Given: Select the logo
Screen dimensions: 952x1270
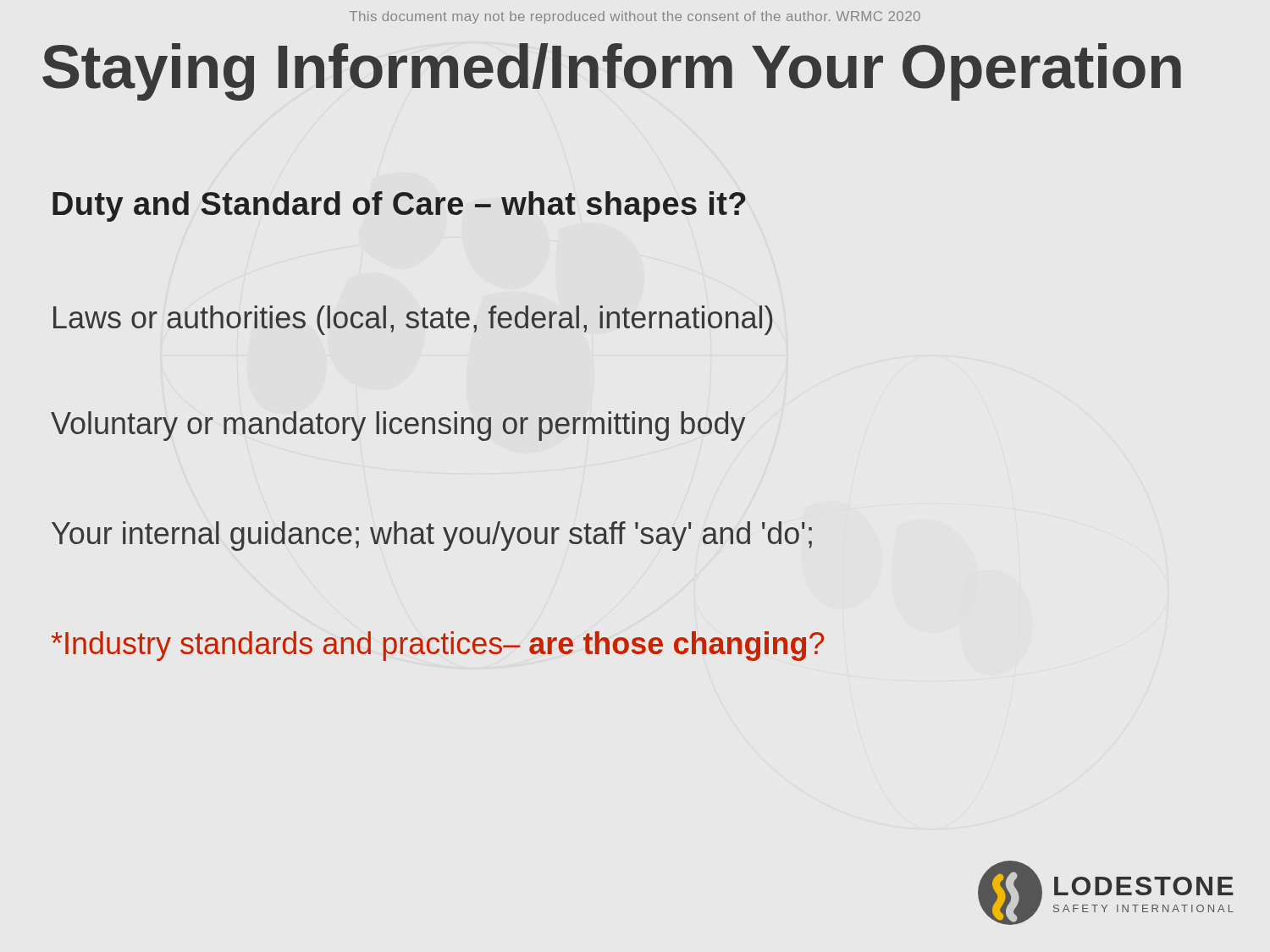Looking at the screenshot, I should [x=1106, y=893].
